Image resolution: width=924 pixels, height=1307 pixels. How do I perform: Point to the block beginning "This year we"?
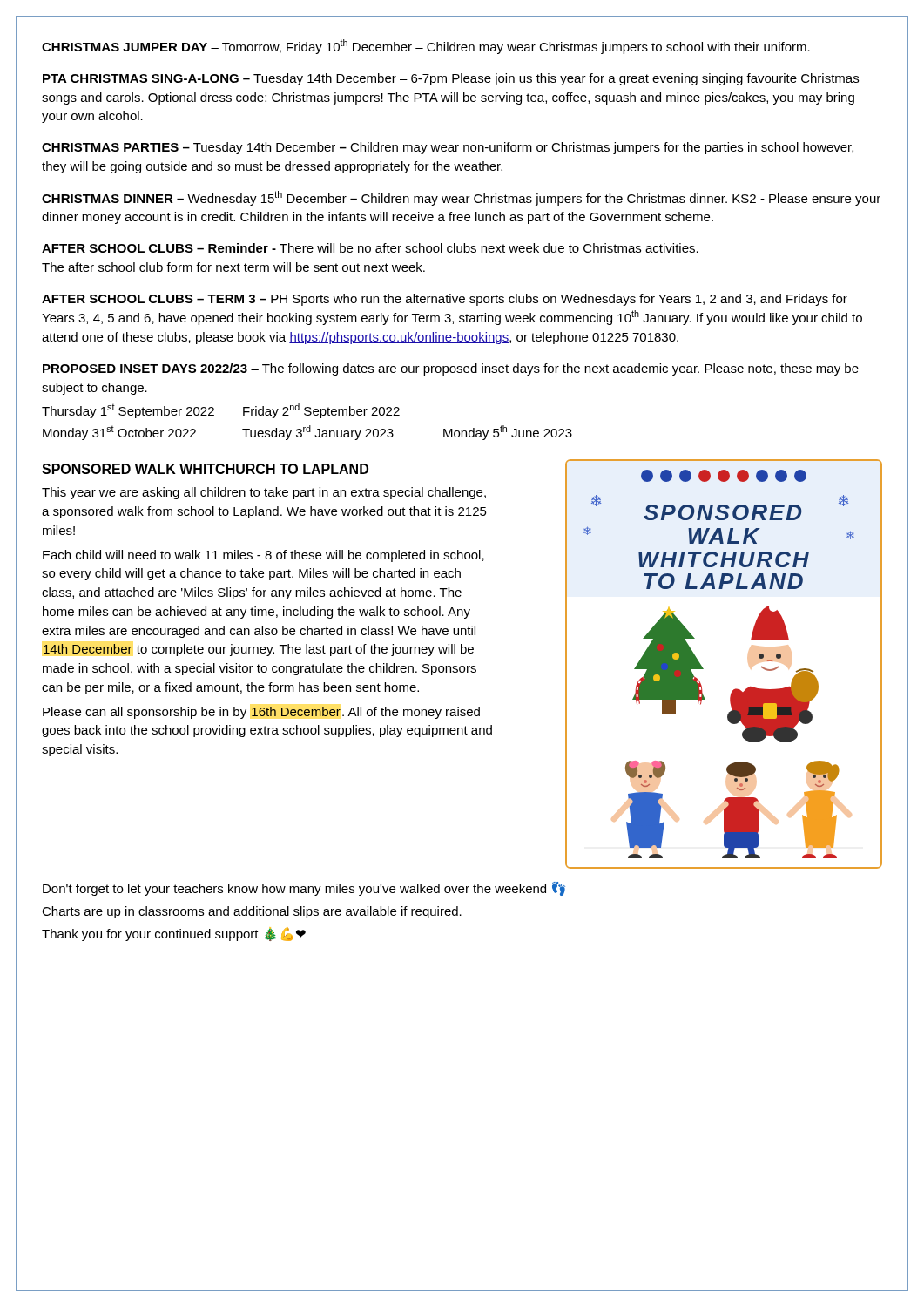pos(268,621)
